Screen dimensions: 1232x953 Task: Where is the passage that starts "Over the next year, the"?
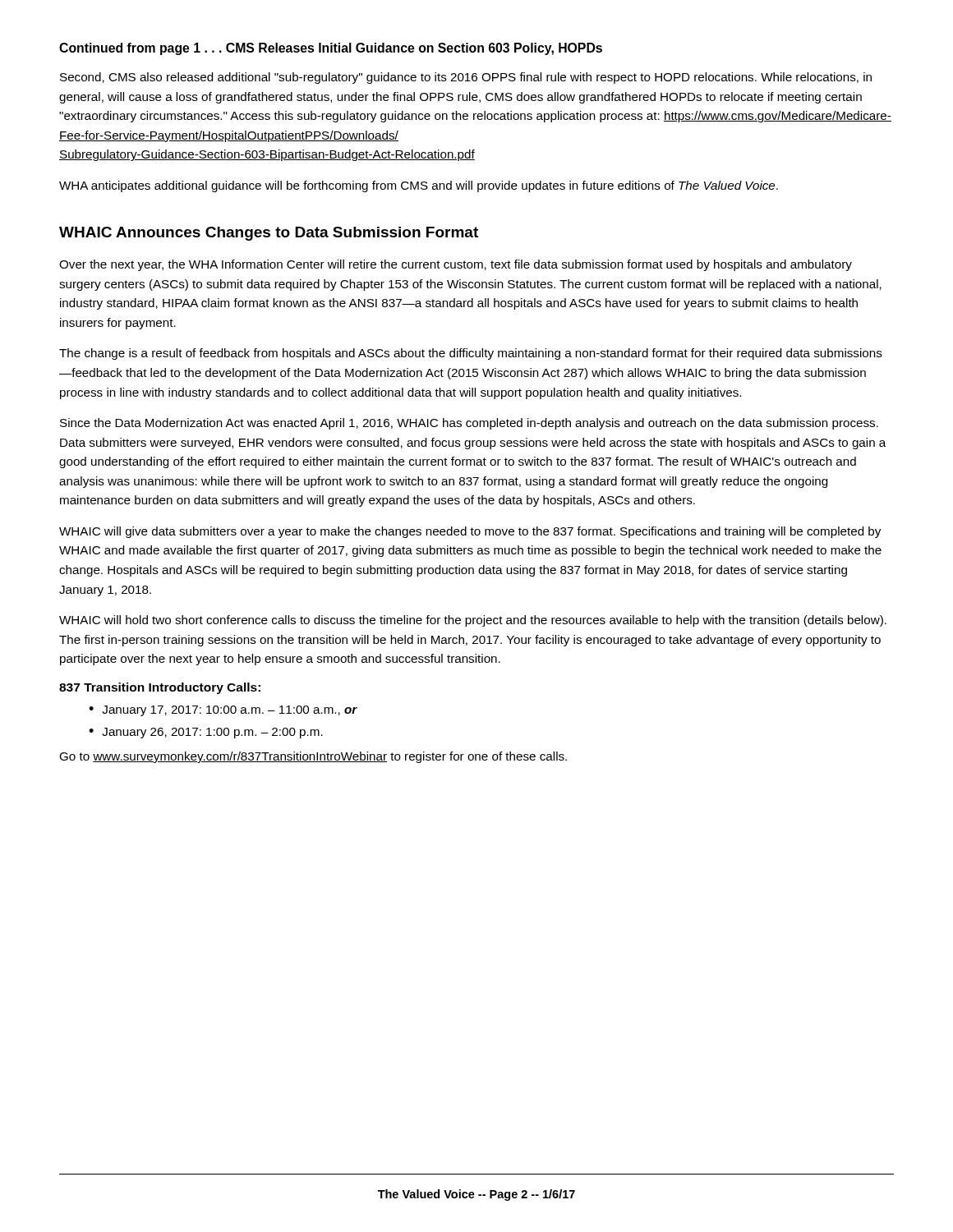[x=471, y=293]
